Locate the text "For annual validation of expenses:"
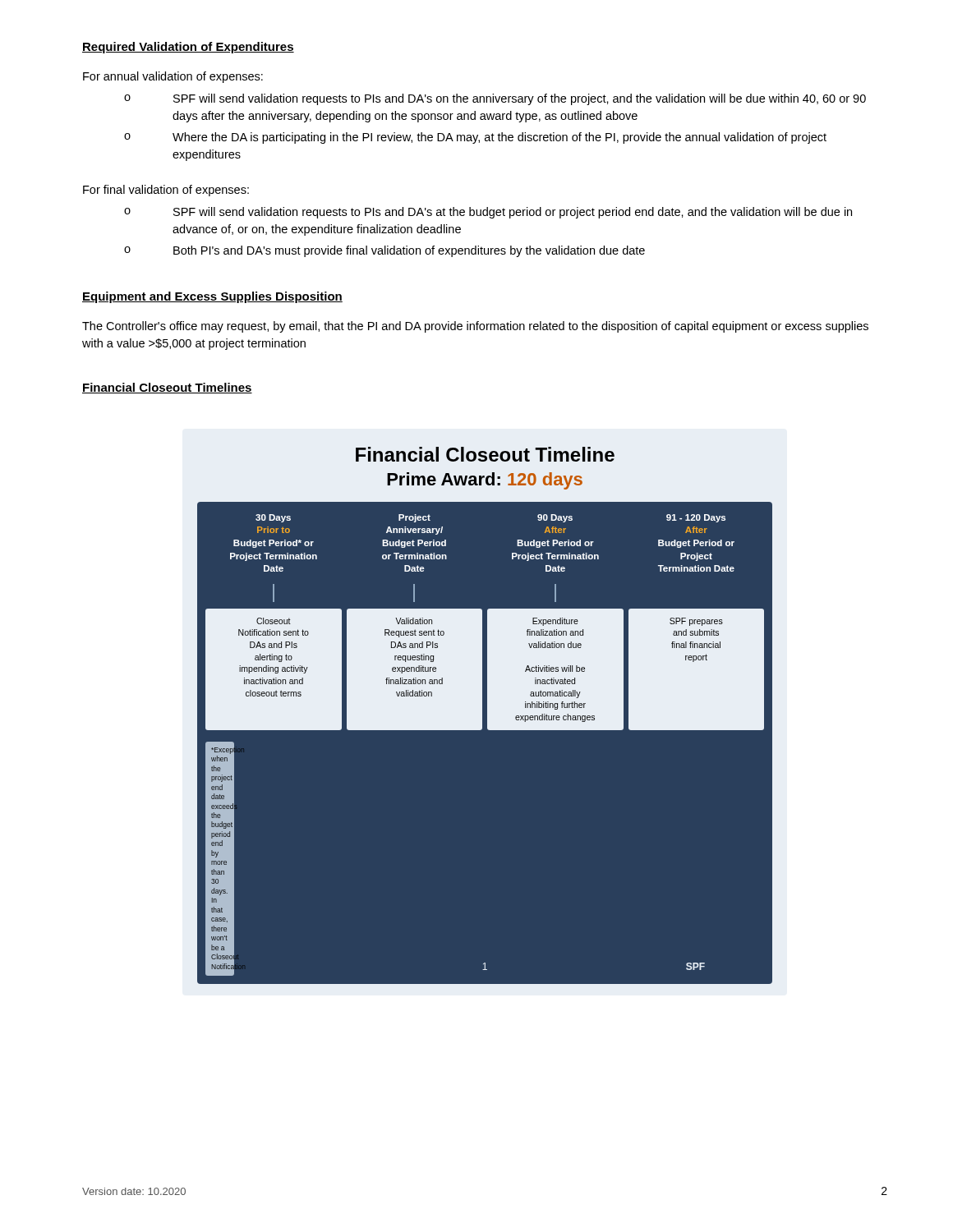 click(x=173, y=76)
